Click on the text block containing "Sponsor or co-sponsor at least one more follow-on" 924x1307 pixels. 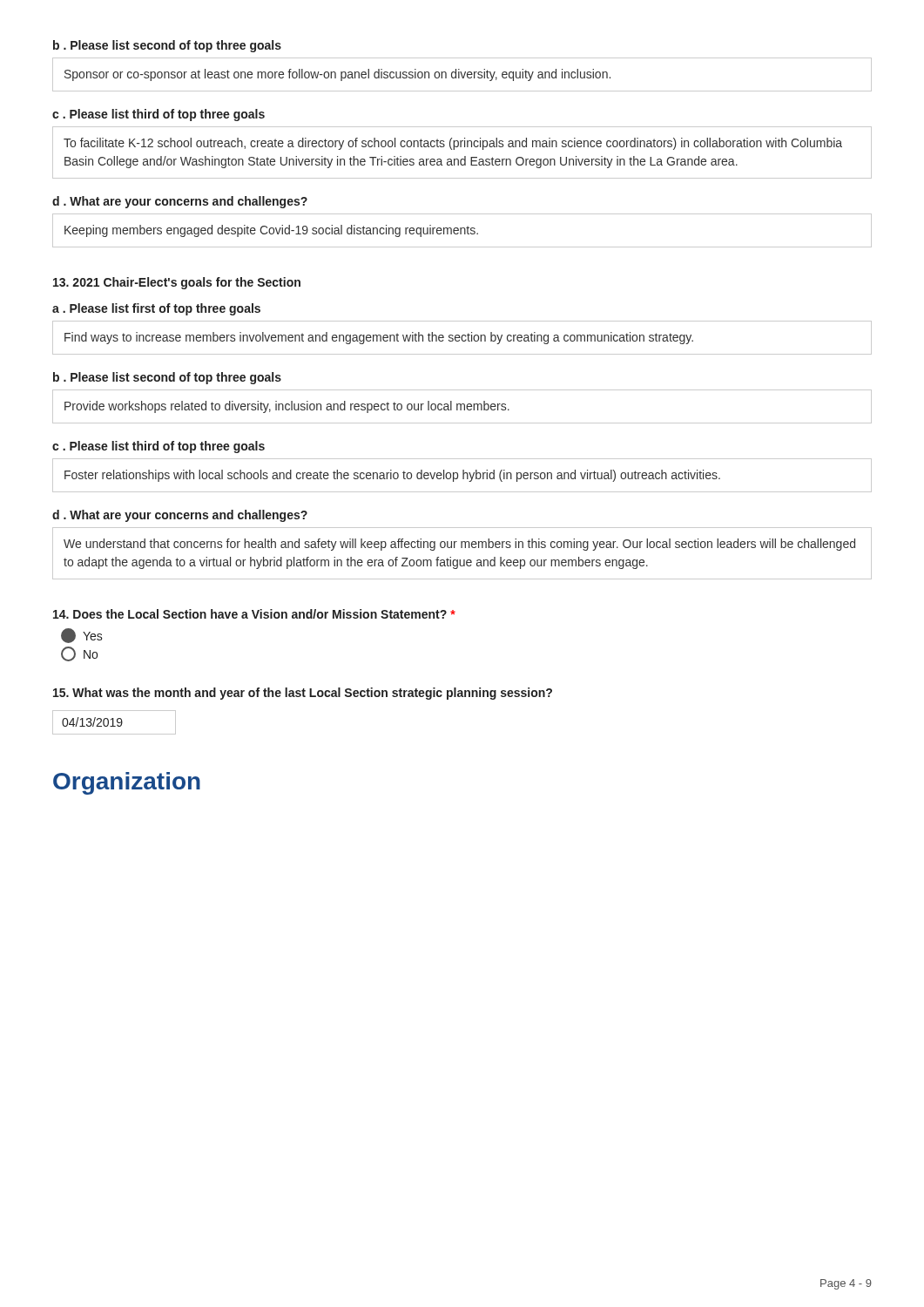tap(338, 74)
